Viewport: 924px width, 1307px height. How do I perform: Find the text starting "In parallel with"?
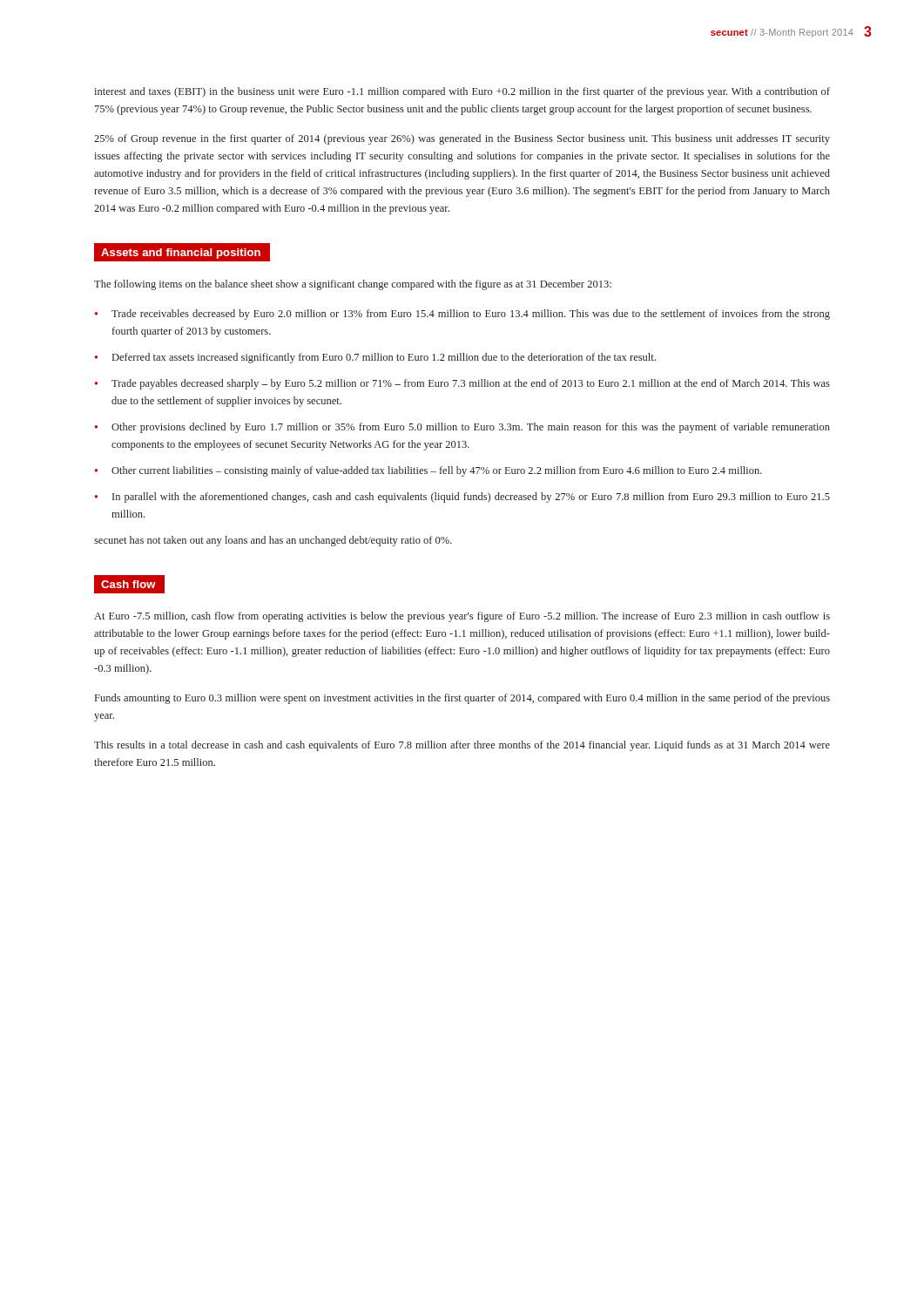471,505
